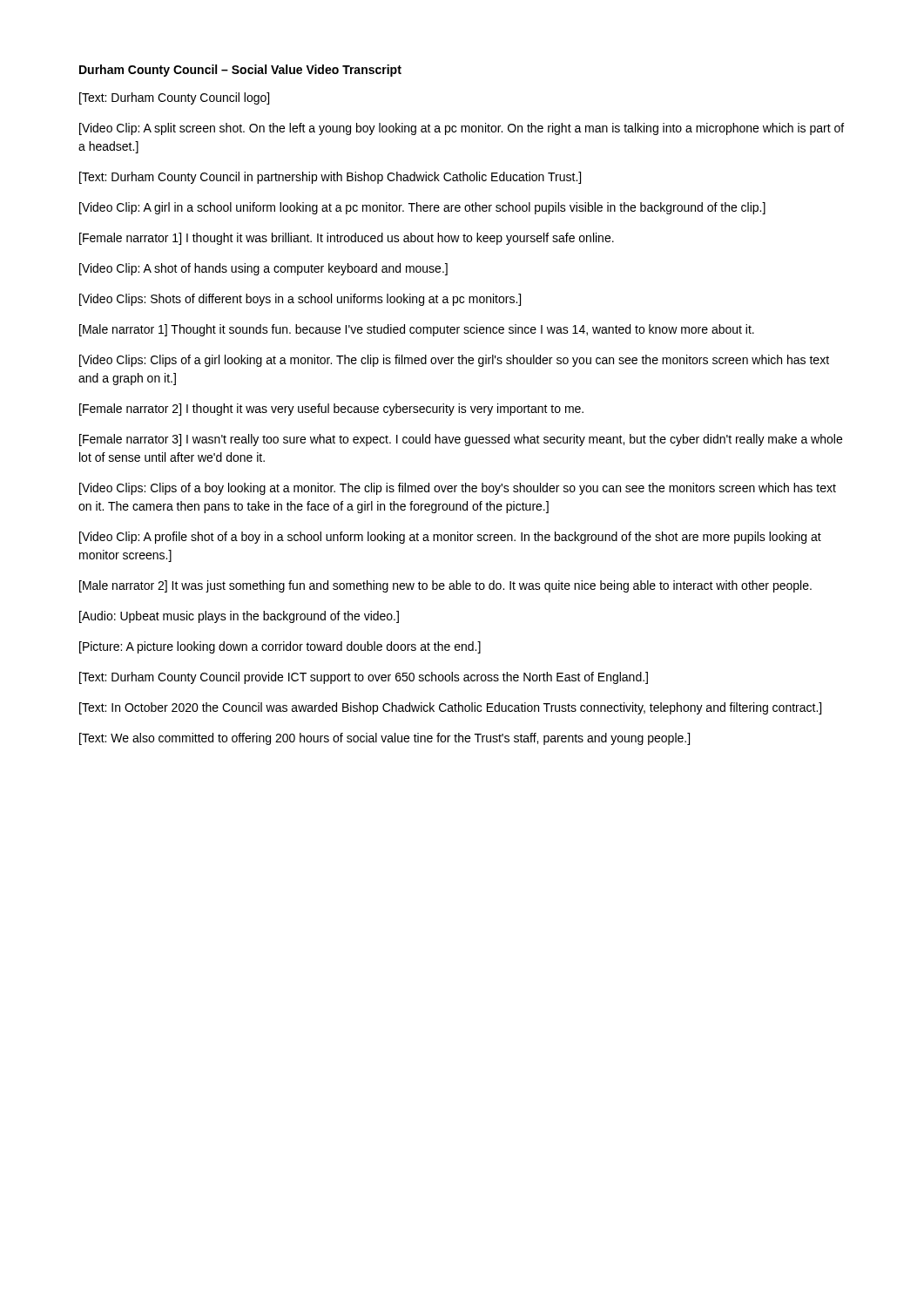Point to the block beginning "[Text: In October 2020 the Council was"
Screen dimensions: 1307x924
pos(450,708)
